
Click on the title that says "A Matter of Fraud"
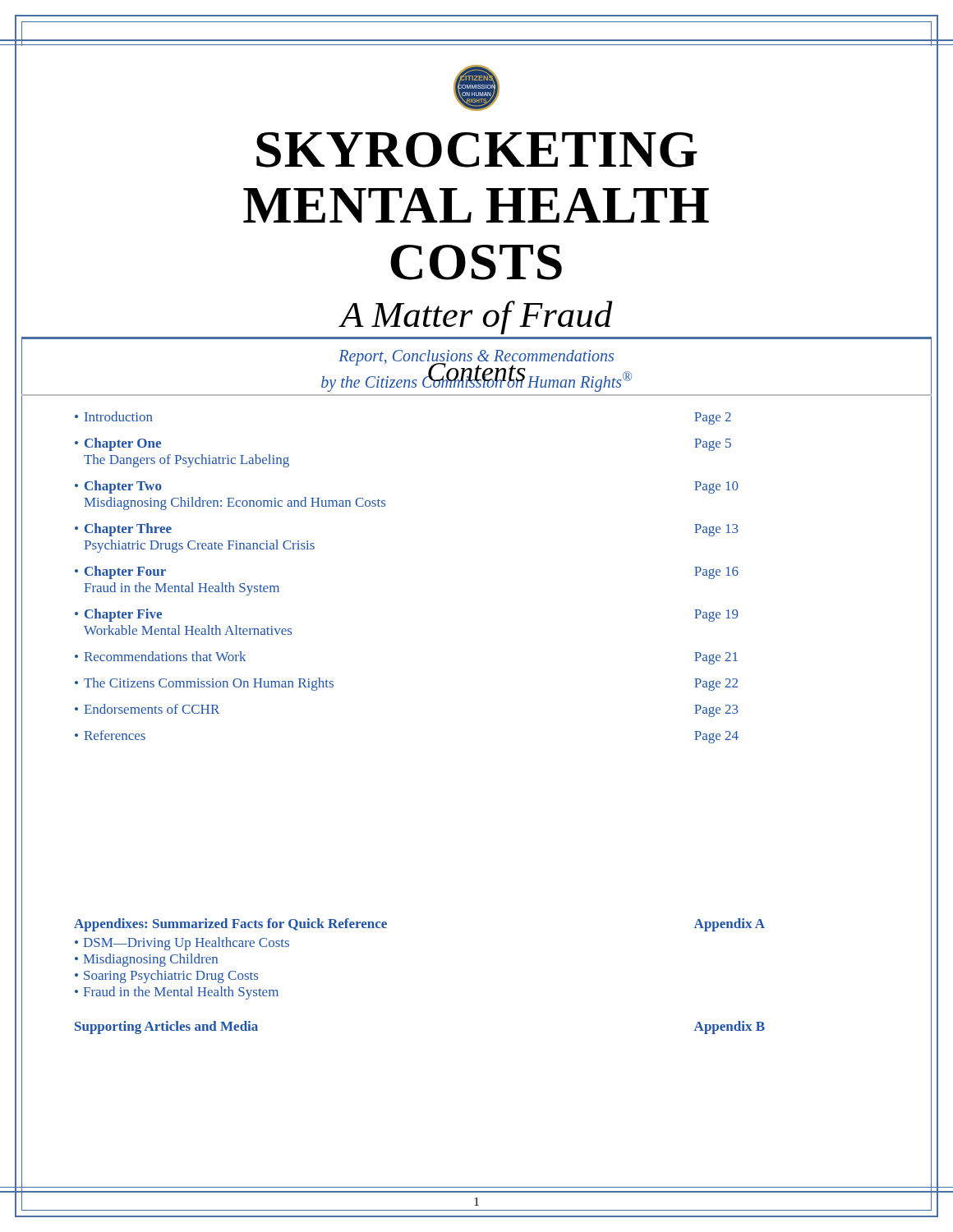point(476,315)
